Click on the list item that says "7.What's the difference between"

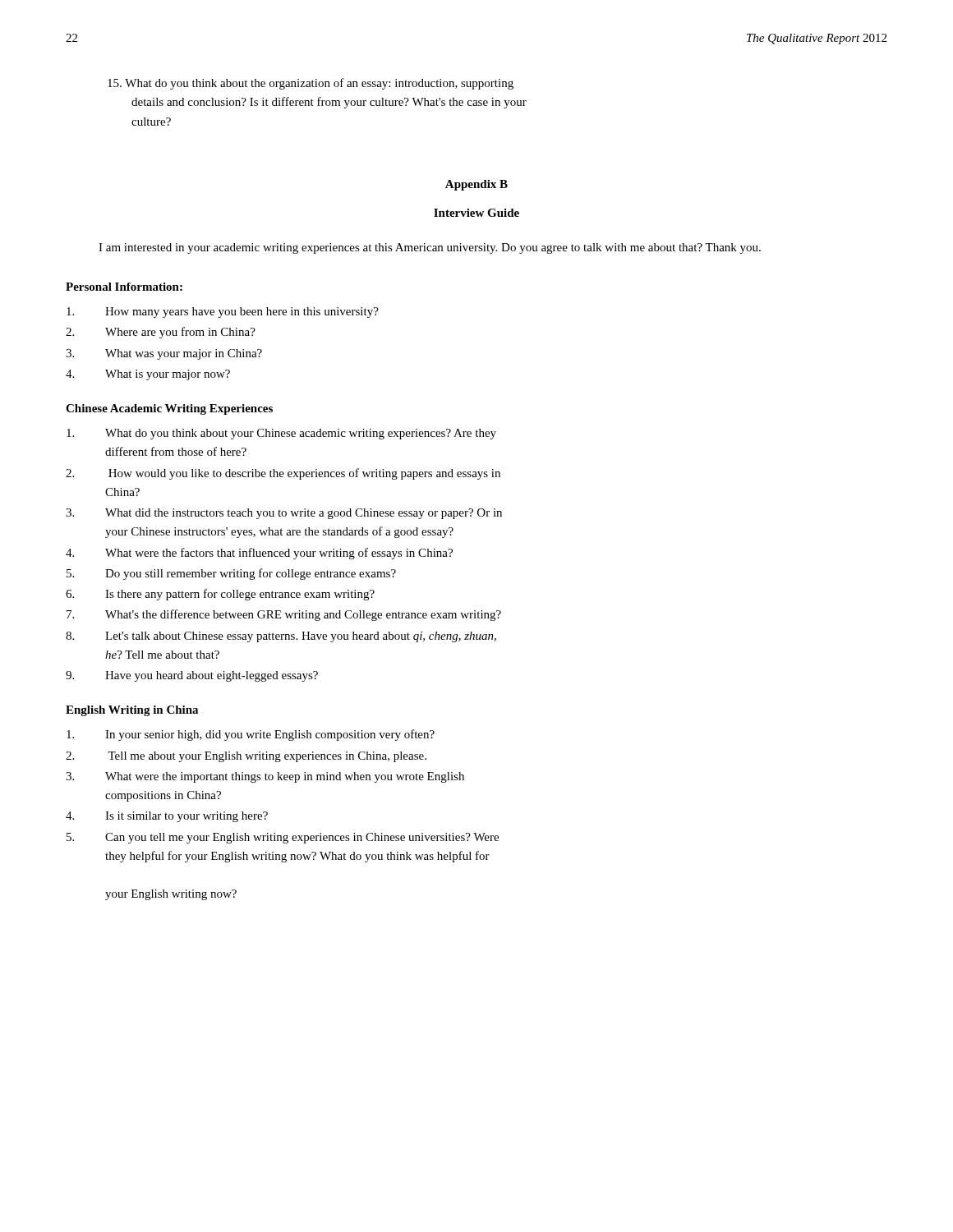(x=284, y=615)
